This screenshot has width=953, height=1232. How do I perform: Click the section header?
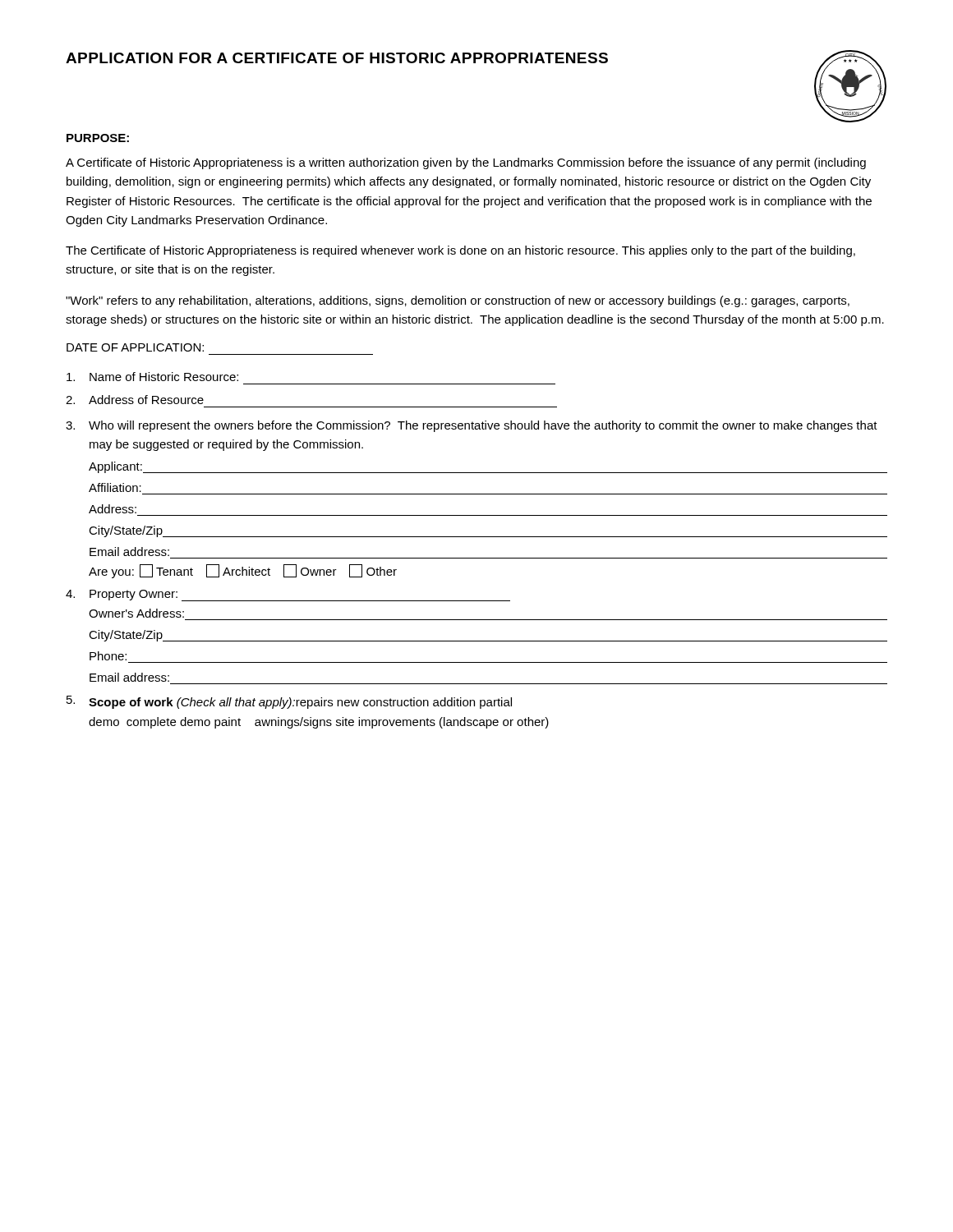pos(476,138)
